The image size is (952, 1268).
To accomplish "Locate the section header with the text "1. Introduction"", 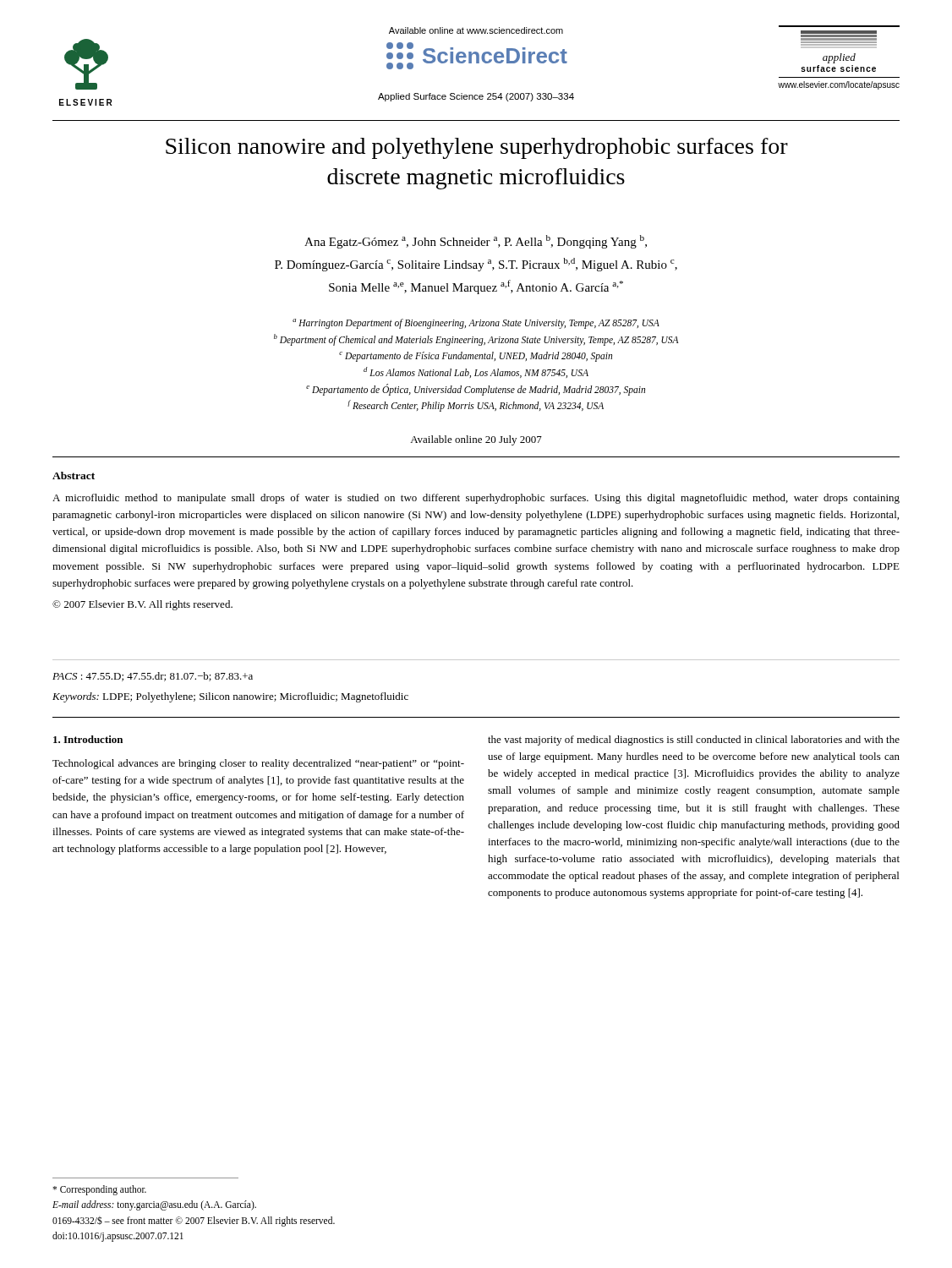I will pos(88,739).
